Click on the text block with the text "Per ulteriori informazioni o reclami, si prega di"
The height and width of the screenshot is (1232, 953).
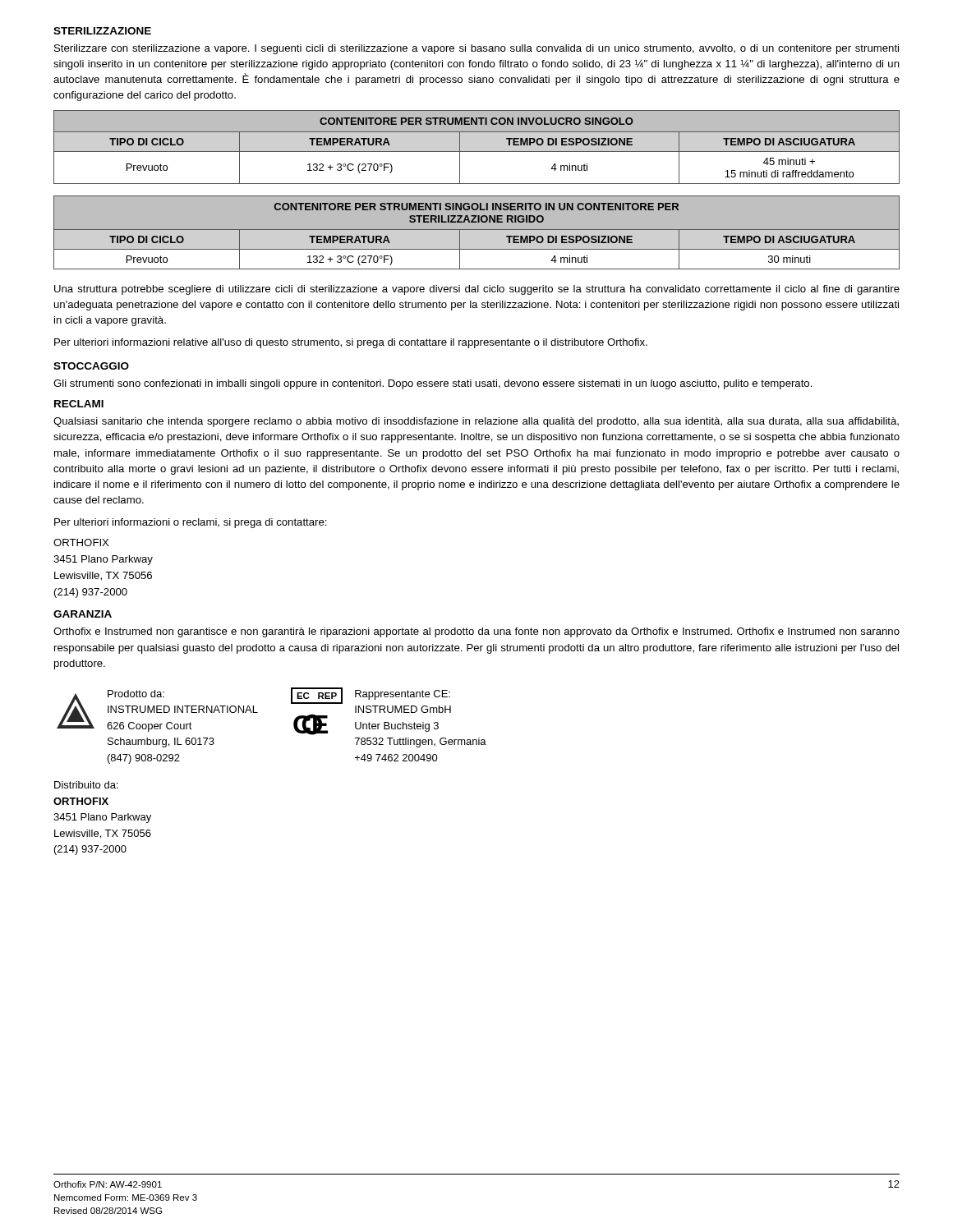190,522
